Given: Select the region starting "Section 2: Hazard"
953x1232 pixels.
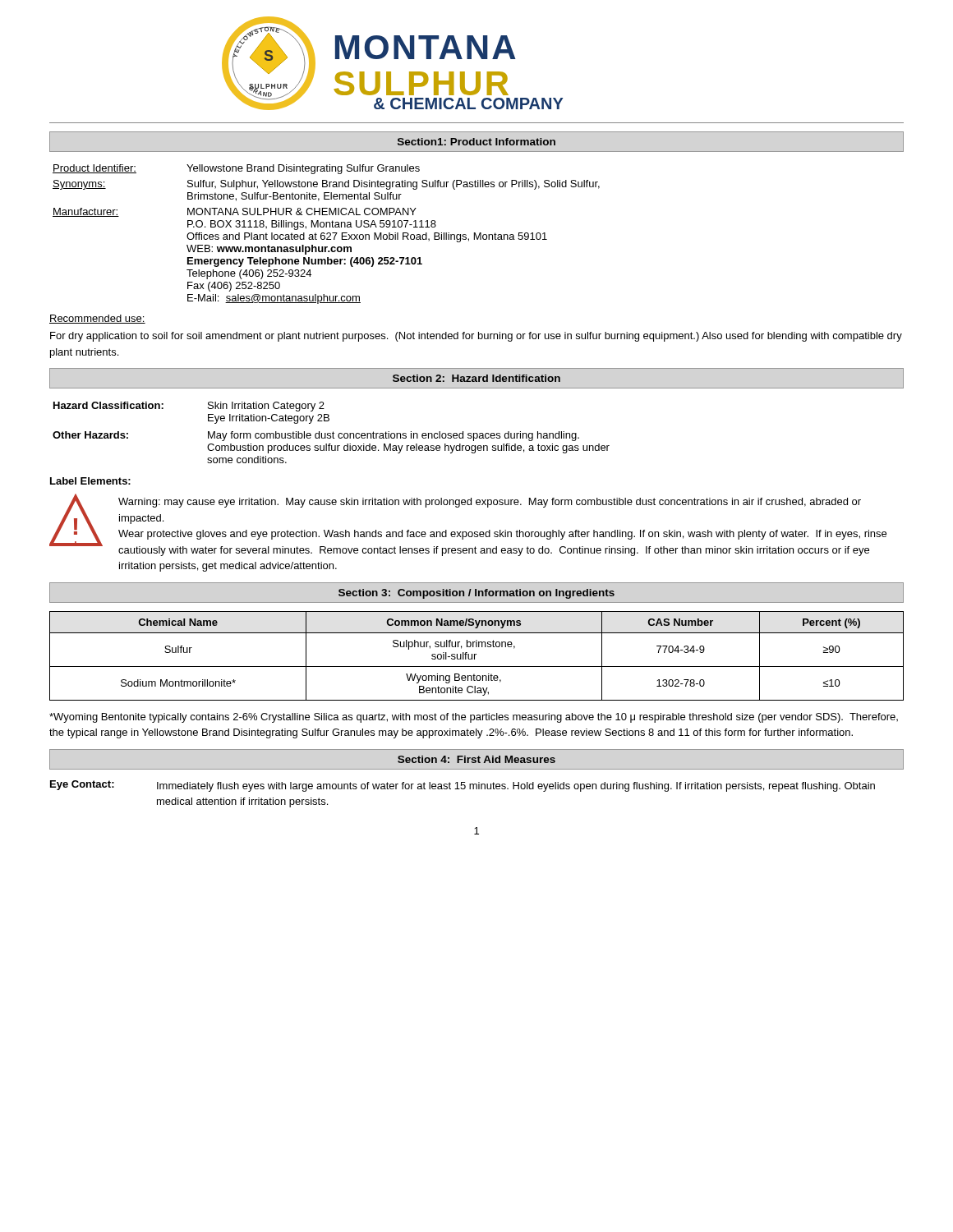Looking at the screenshot, I should pos(476,378).
